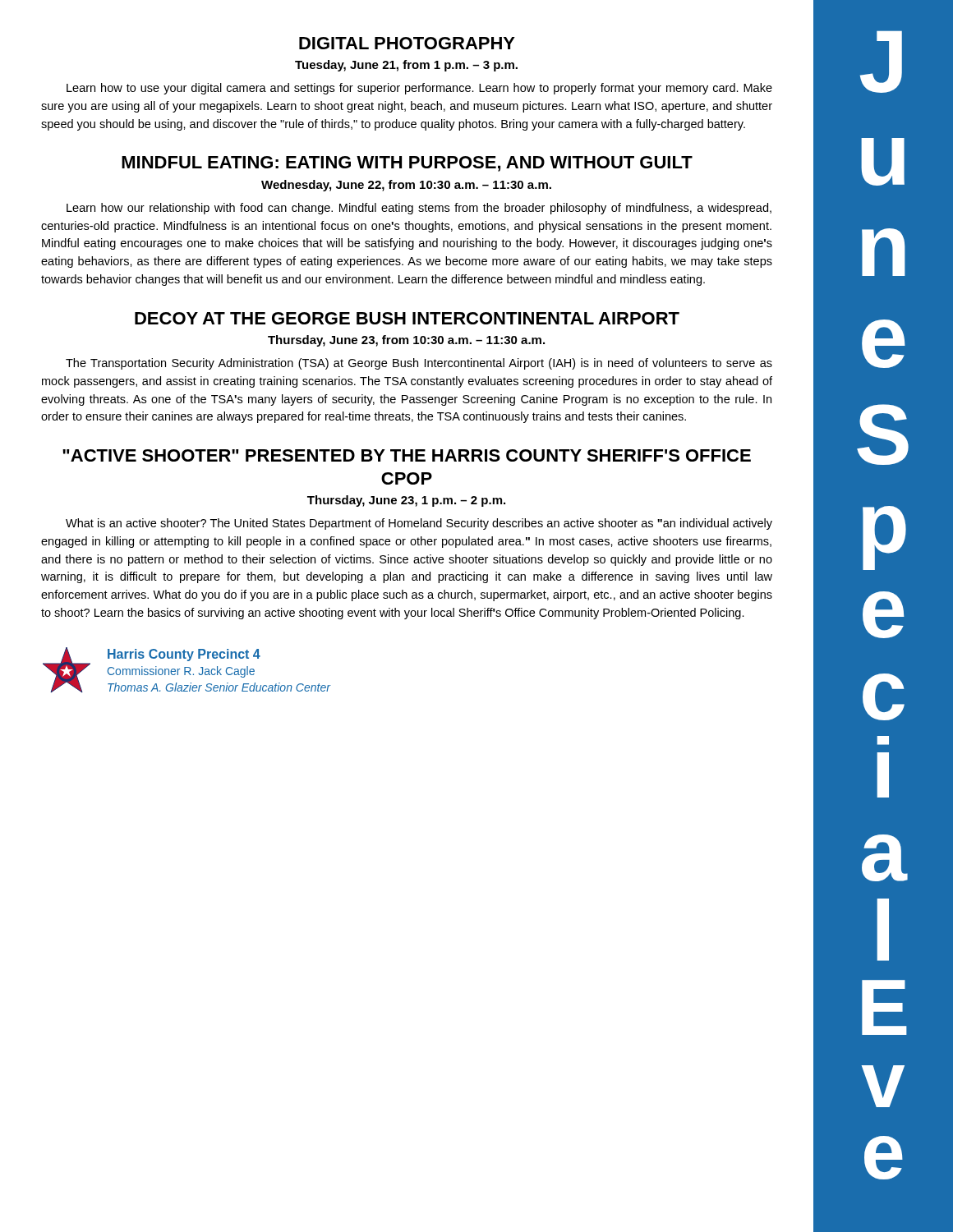Click on the passage starting "Learn how our relationship with food can change."
953x1232 pixels.
[407, 243]
